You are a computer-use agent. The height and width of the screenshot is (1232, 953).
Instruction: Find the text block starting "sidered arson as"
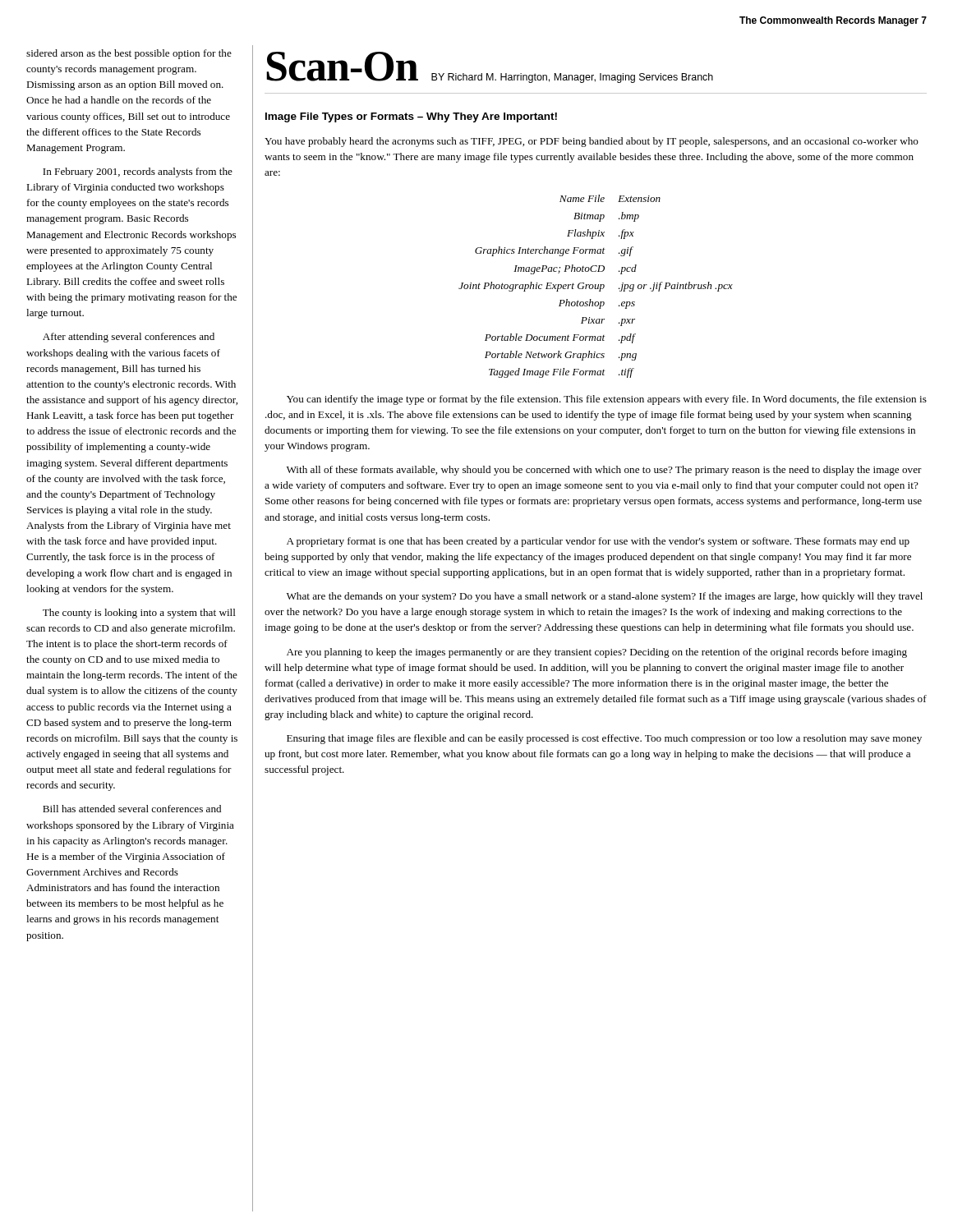[x=132, y=494]
